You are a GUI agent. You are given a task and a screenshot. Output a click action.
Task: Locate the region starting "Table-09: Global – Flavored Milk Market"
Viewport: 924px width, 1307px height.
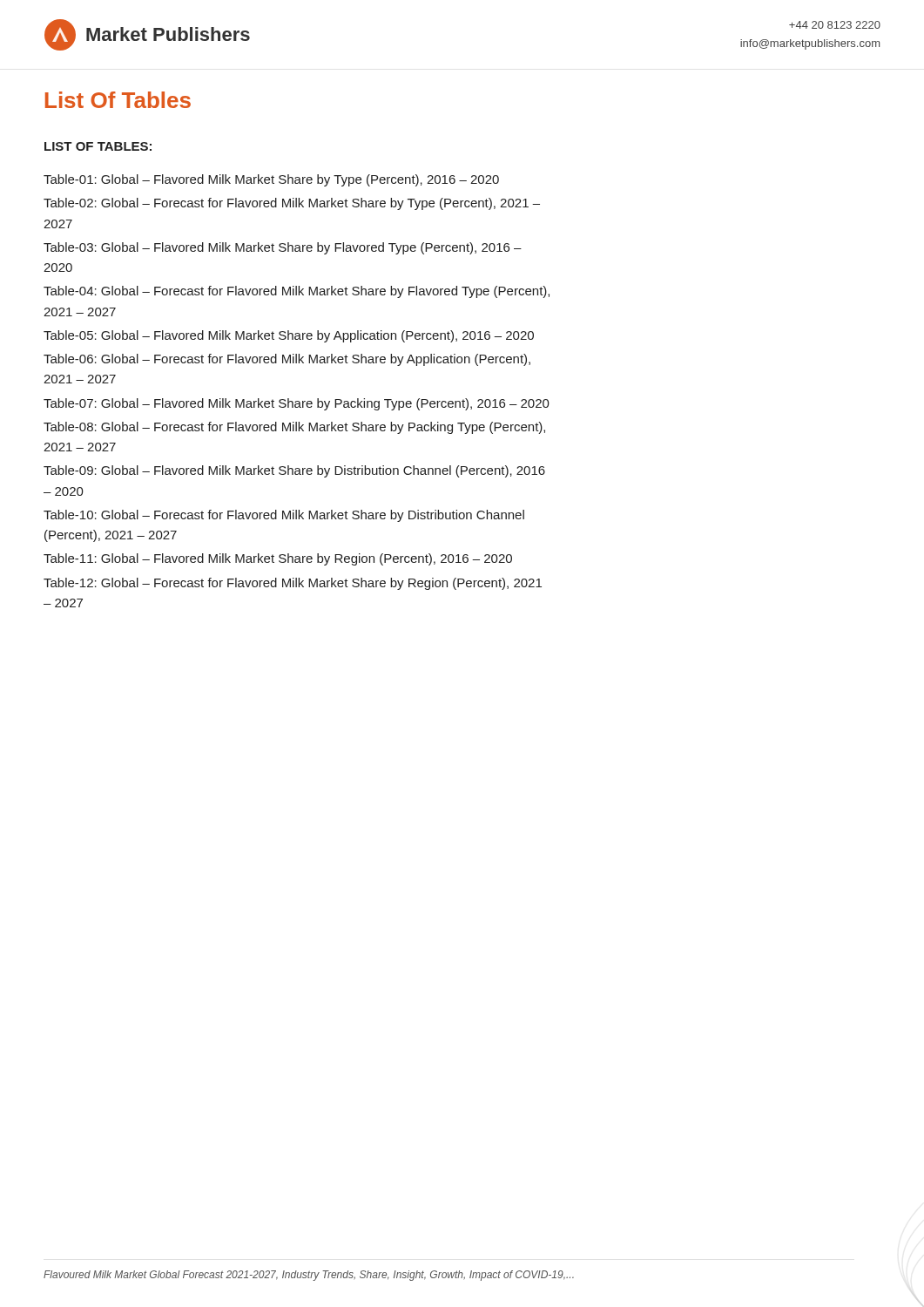click(294, 480)
